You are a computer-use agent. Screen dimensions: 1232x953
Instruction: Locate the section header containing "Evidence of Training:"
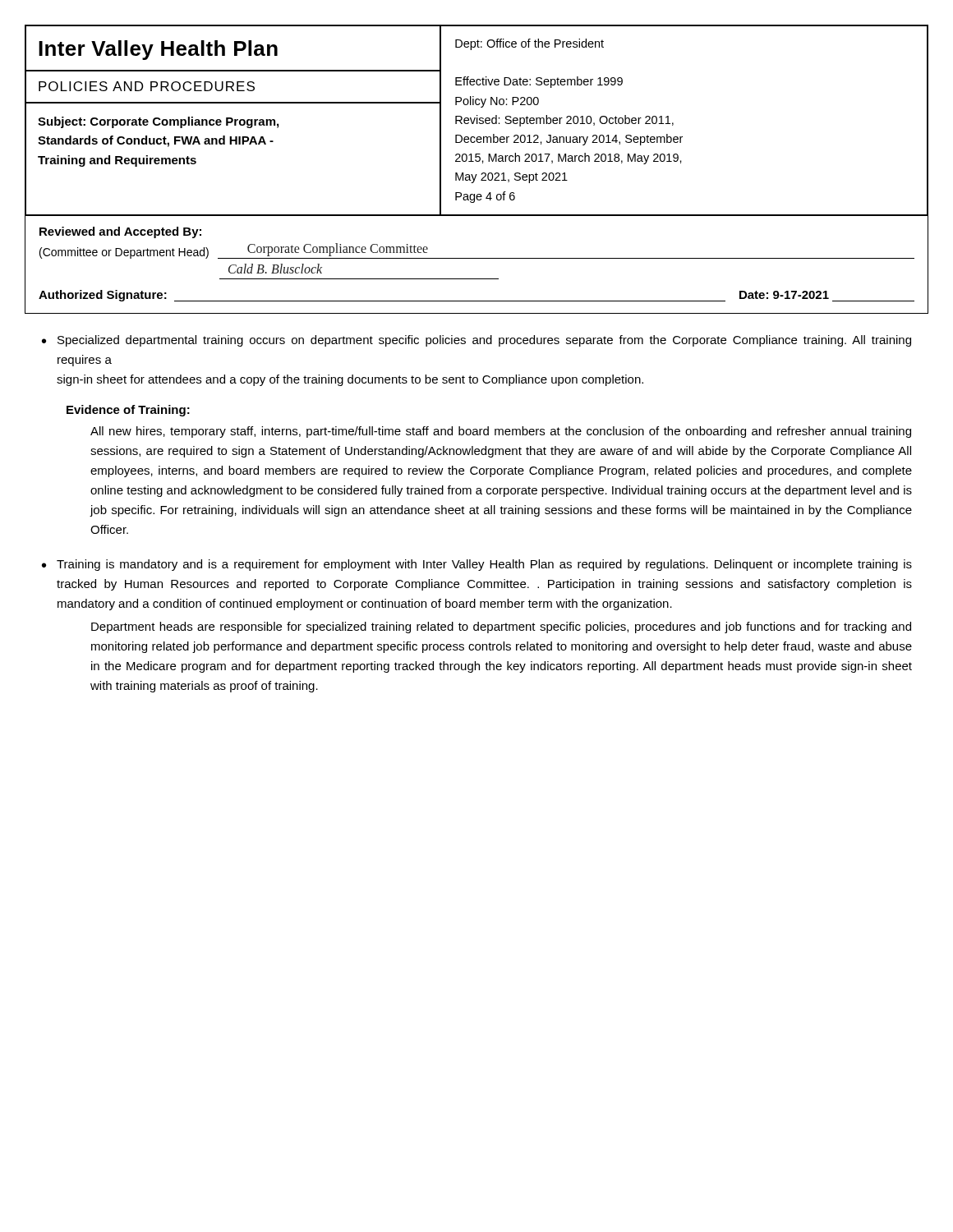pyautogui.click(x=128, y=409)
